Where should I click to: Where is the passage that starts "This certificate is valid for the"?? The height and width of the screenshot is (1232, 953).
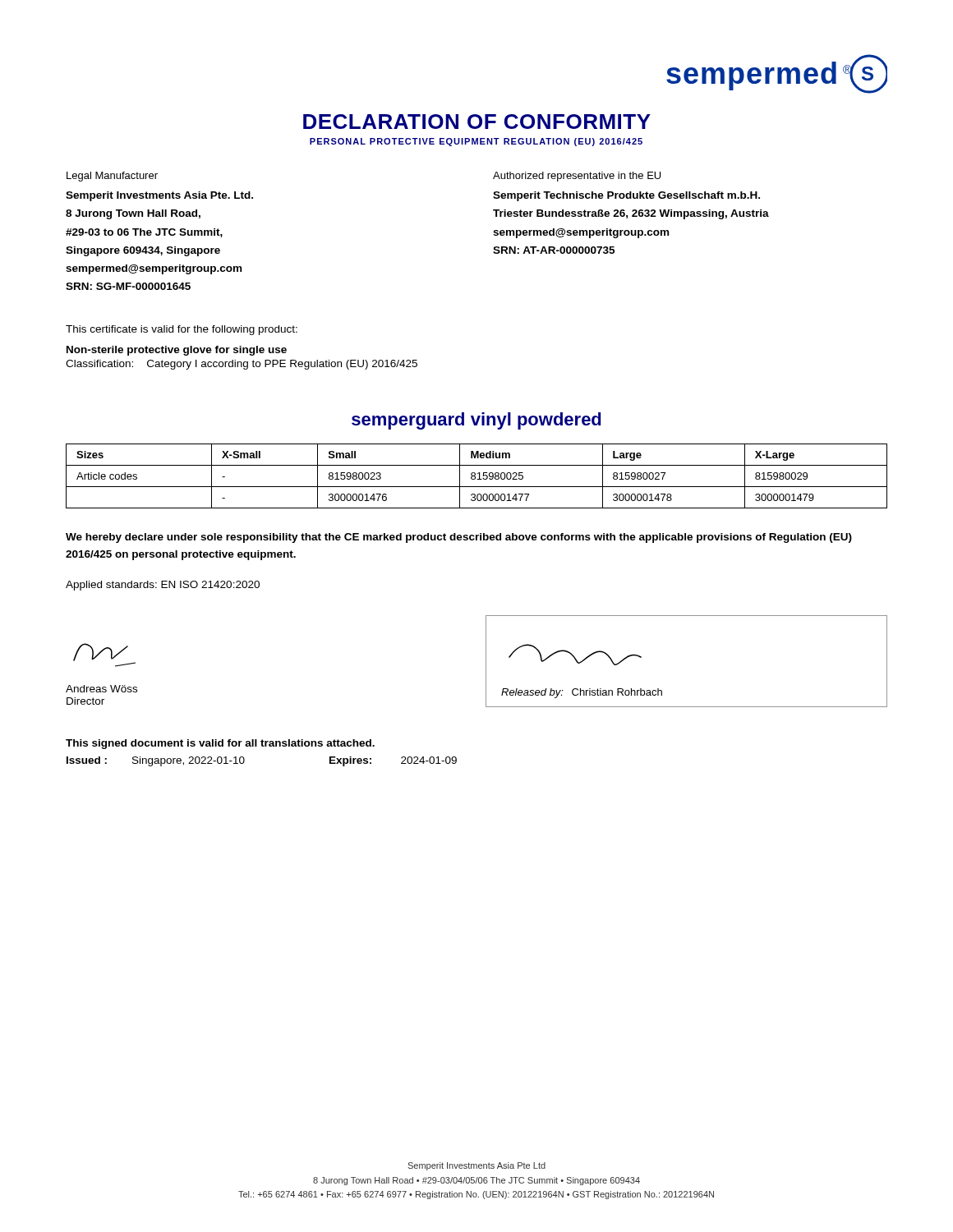tap(182, 329)
